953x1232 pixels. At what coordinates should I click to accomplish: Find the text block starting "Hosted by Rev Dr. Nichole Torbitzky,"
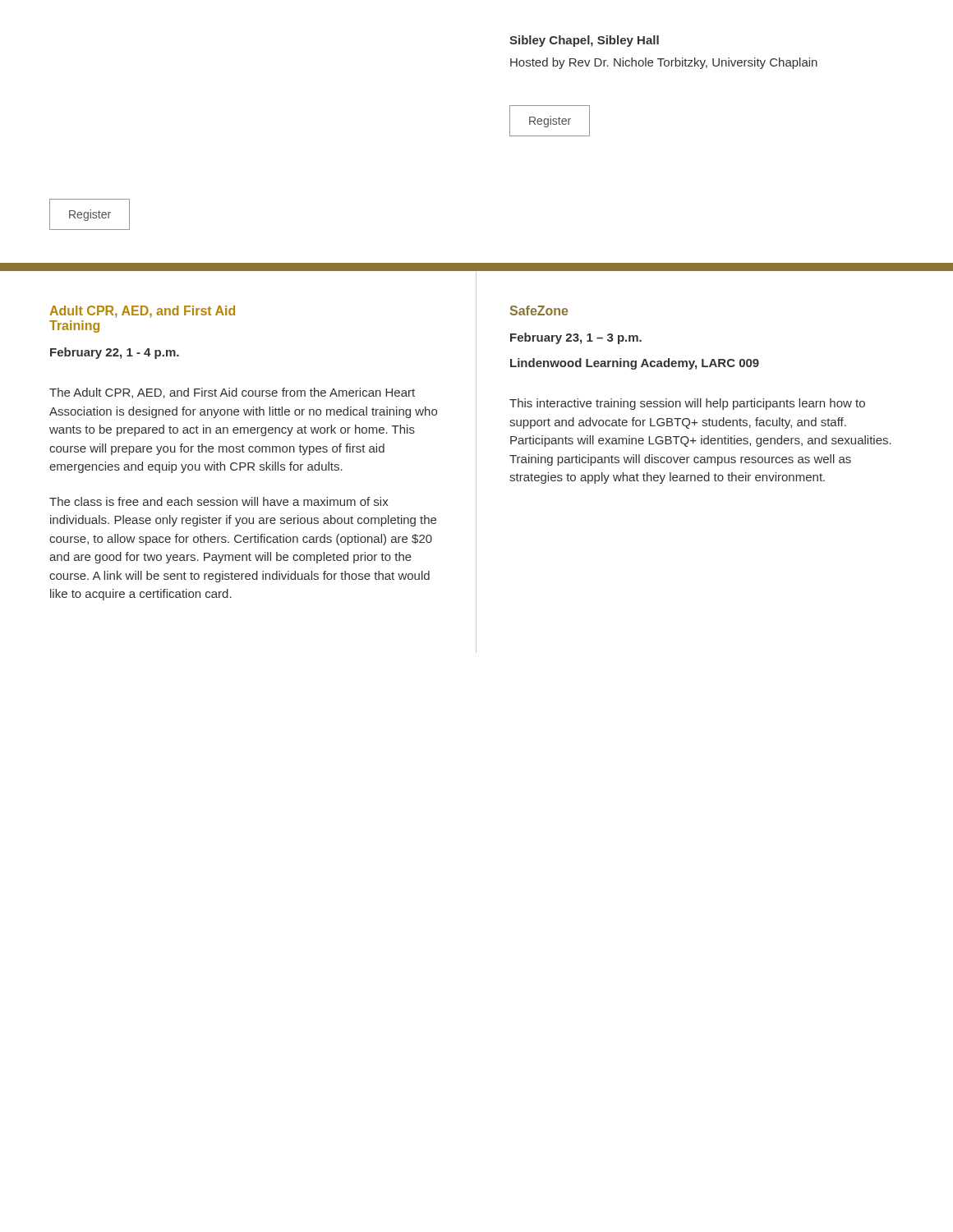point(664,62)
